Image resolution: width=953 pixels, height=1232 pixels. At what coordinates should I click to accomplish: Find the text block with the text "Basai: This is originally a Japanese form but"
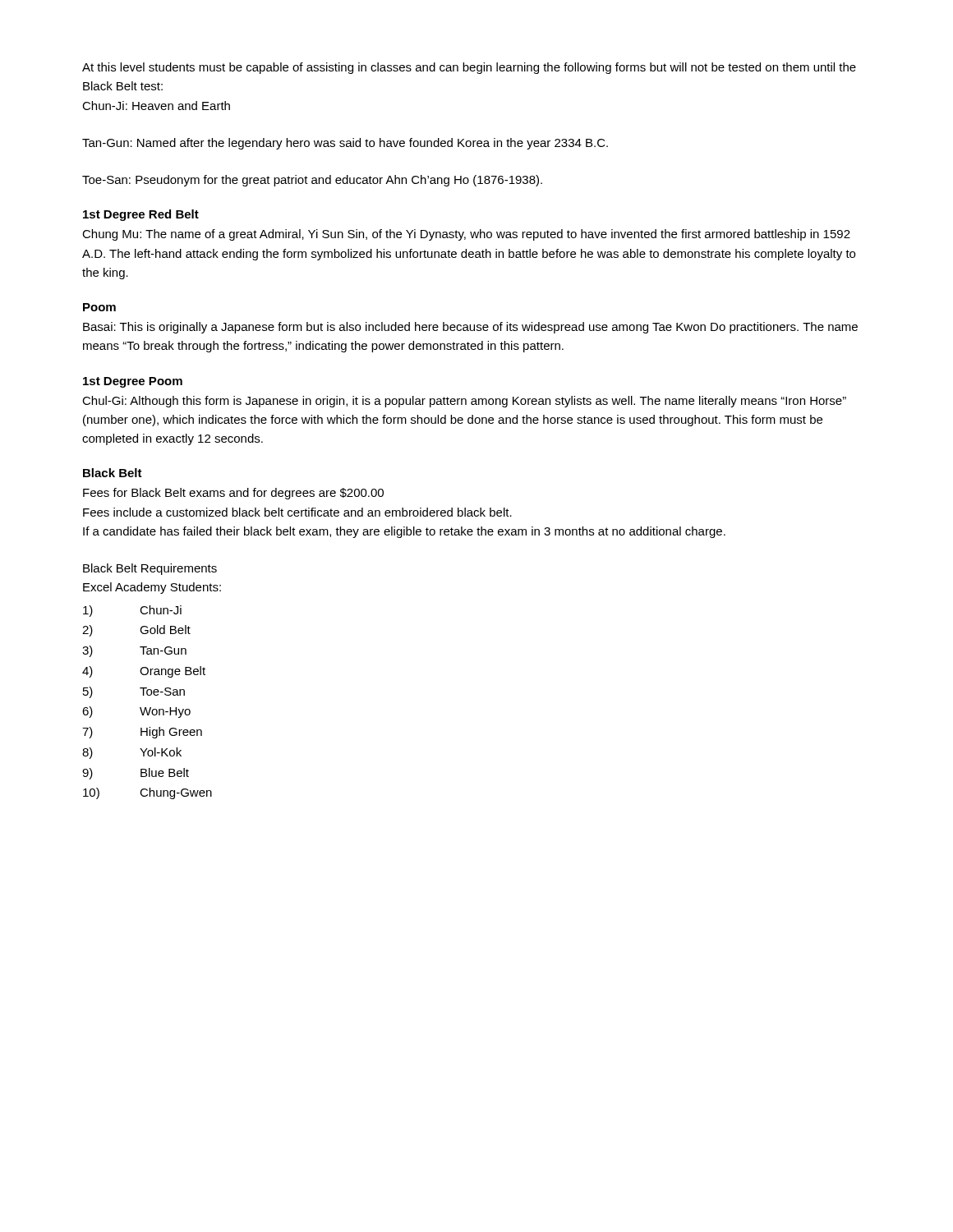coord(470,336)
